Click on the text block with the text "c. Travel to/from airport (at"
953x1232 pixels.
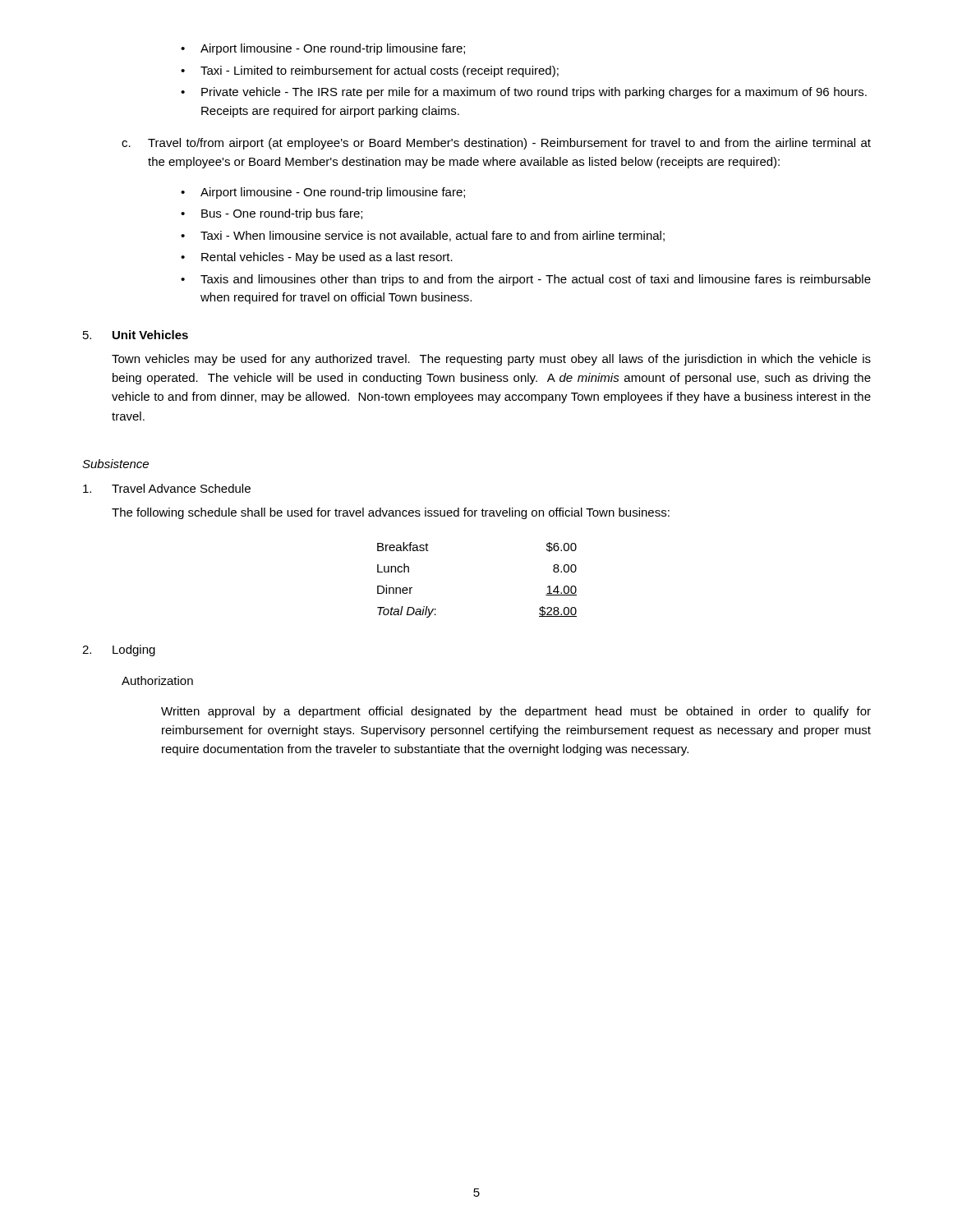[496, 152]
